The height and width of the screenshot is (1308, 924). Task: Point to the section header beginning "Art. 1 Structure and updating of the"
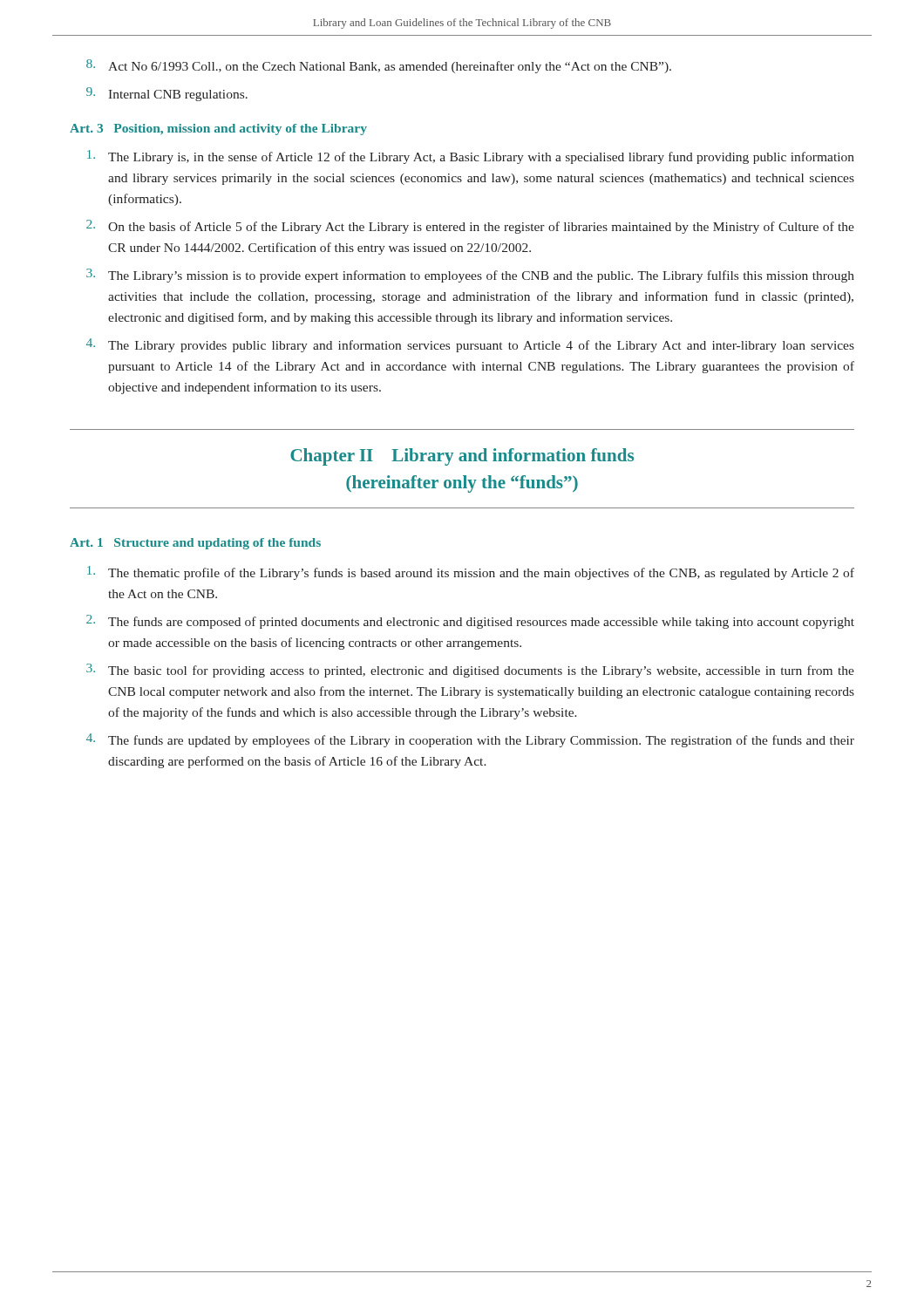pos(195,542)
